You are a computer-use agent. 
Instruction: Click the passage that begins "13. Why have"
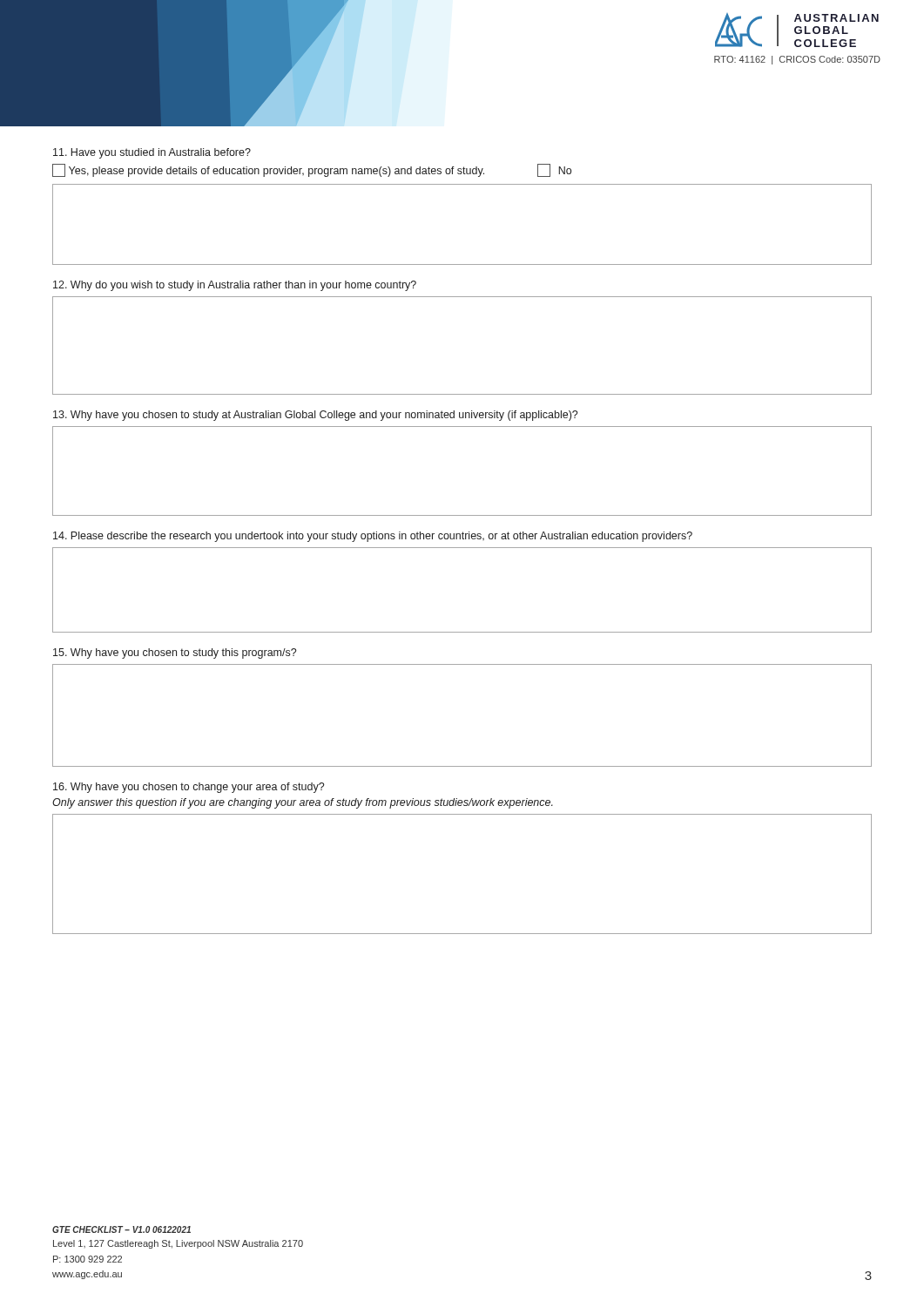(x=315, y=415)
